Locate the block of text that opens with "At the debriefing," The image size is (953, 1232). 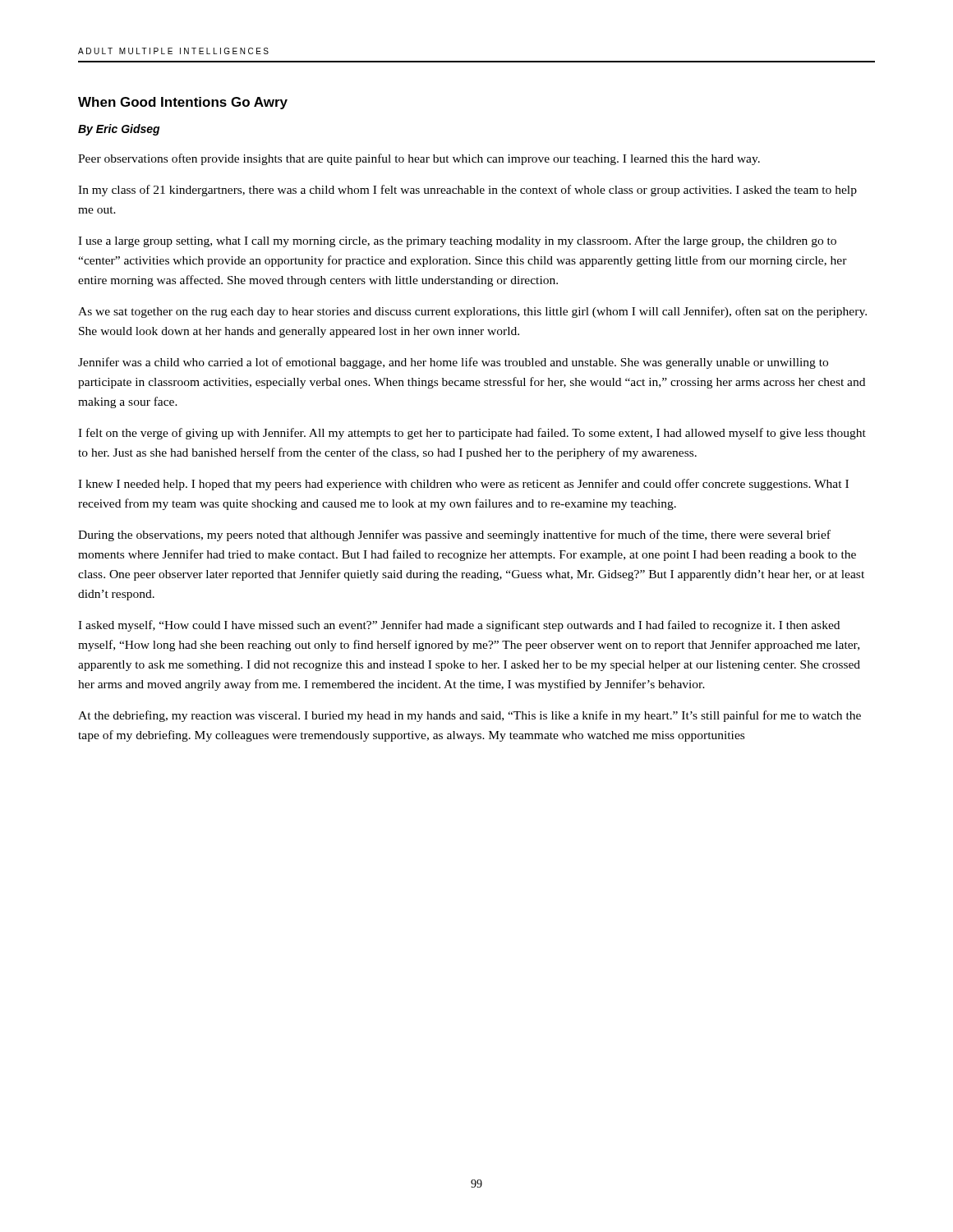pyautogui.click(x=476, y=726)
